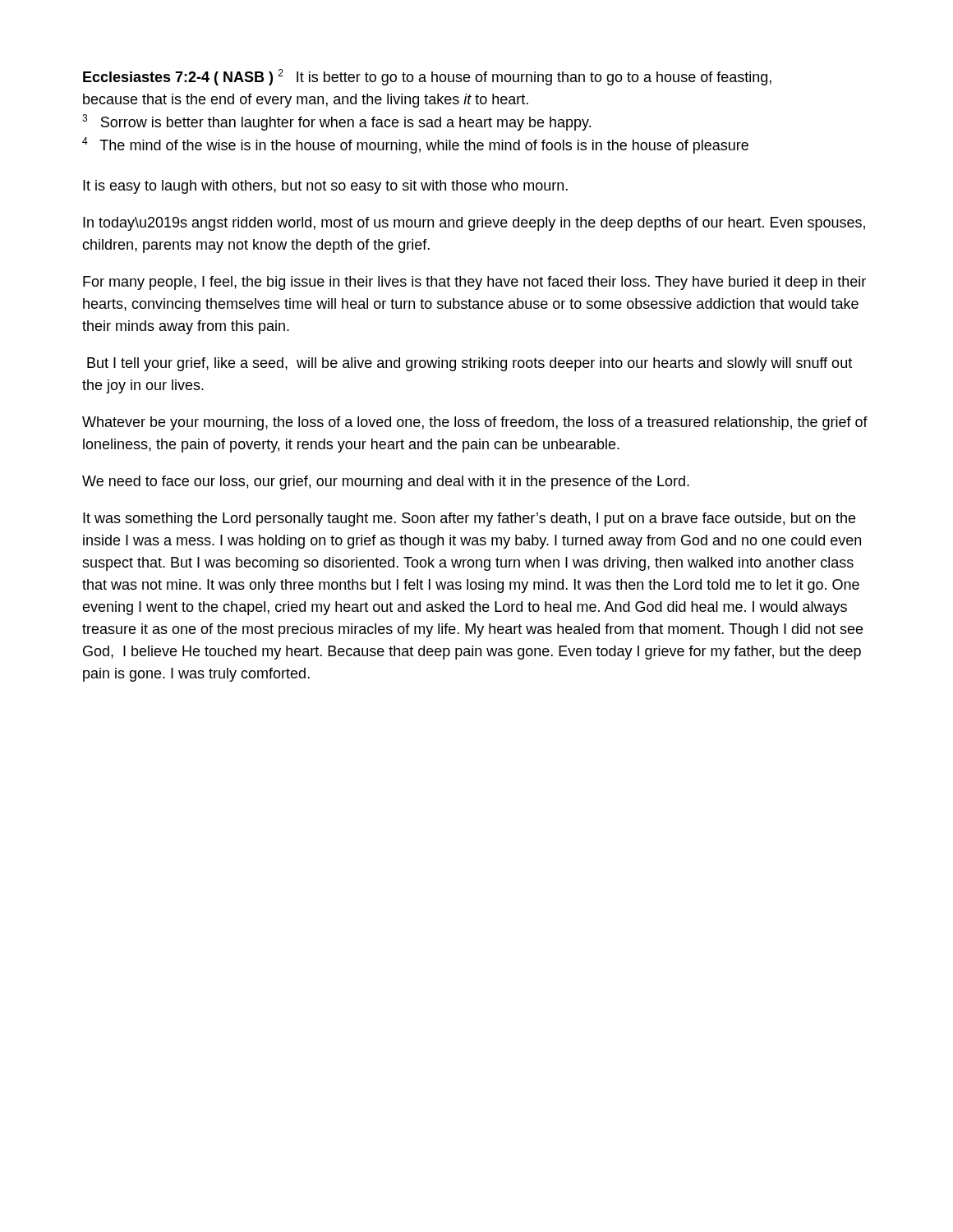Point to the block beginning "Whatever be your"
Screen dimensions: 1232x953
point(476,434)
